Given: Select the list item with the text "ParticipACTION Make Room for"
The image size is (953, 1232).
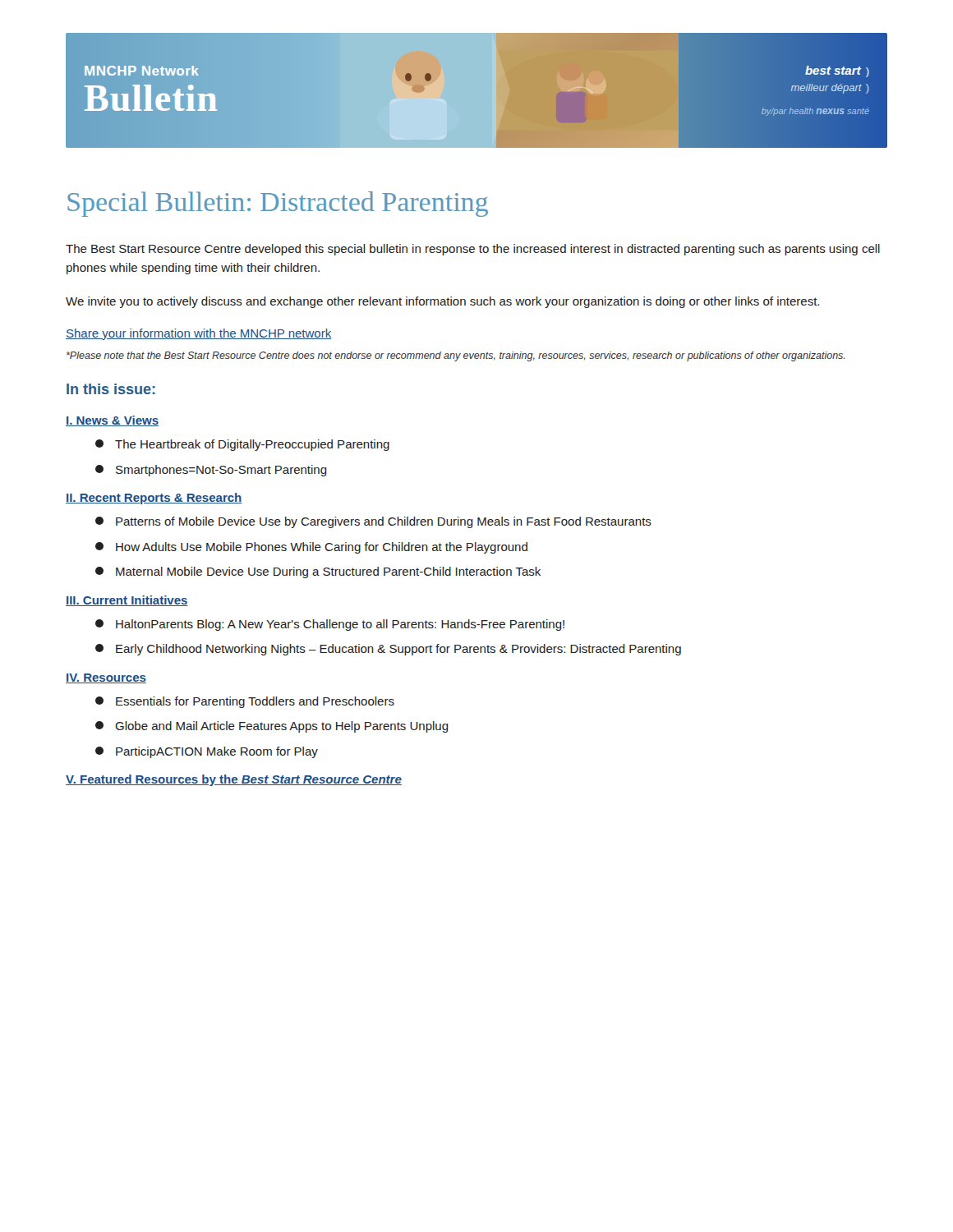Looking at the screenshot, I should [x=207, y=752].
